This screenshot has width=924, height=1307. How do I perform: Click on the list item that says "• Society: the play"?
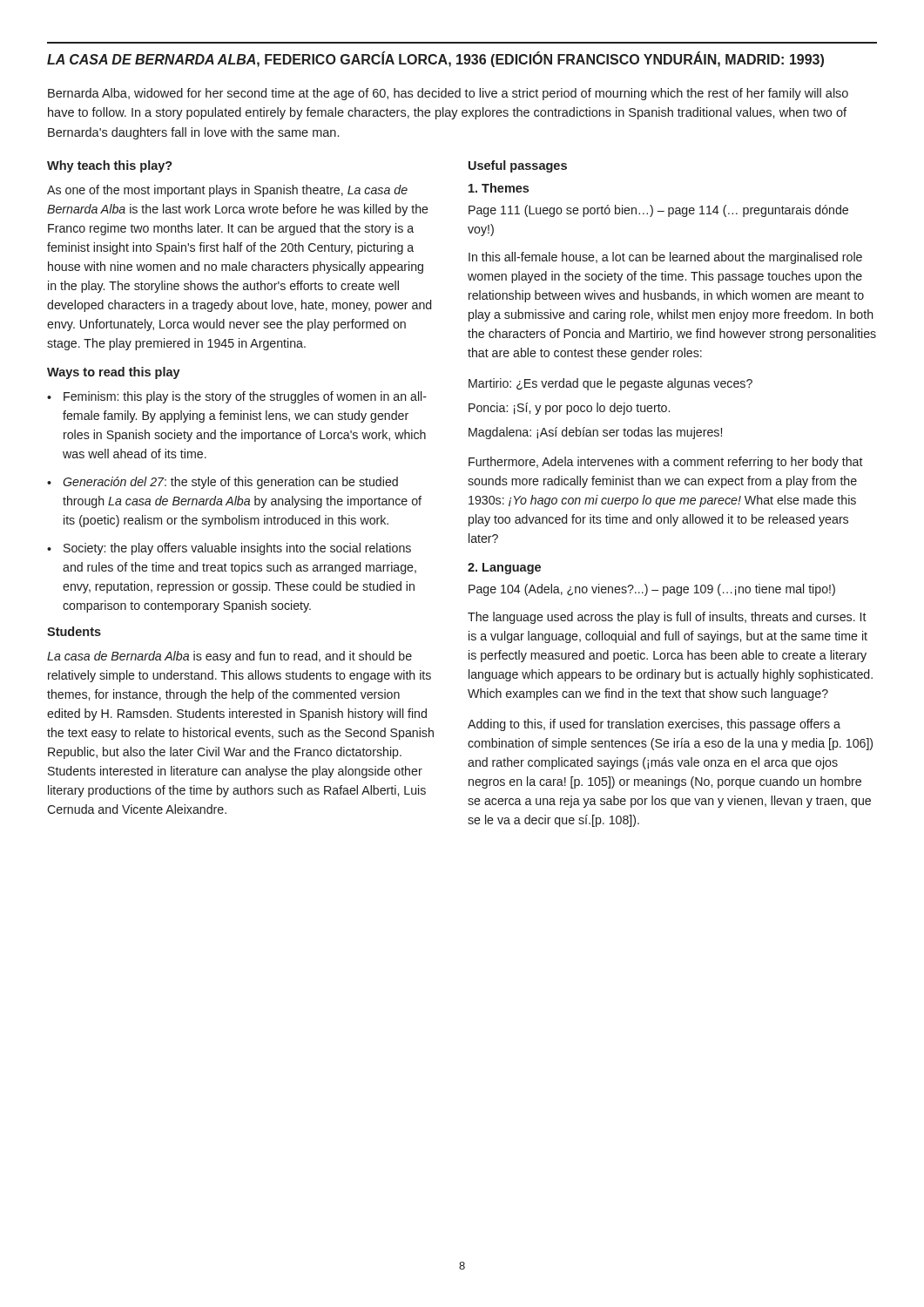(241, 577)
